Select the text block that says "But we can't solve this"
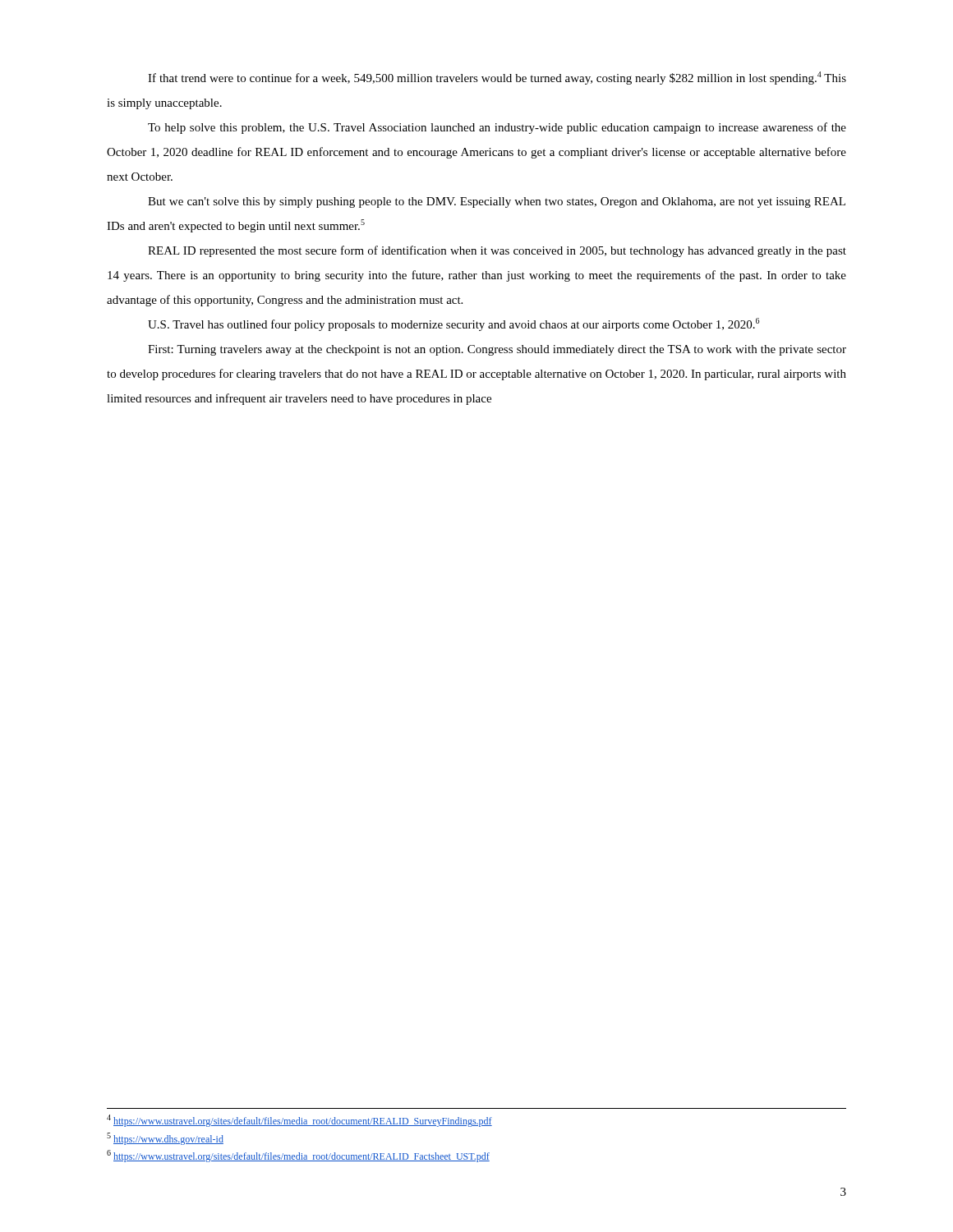This screenshot has width=953, height=1232. tap(476, 214)
